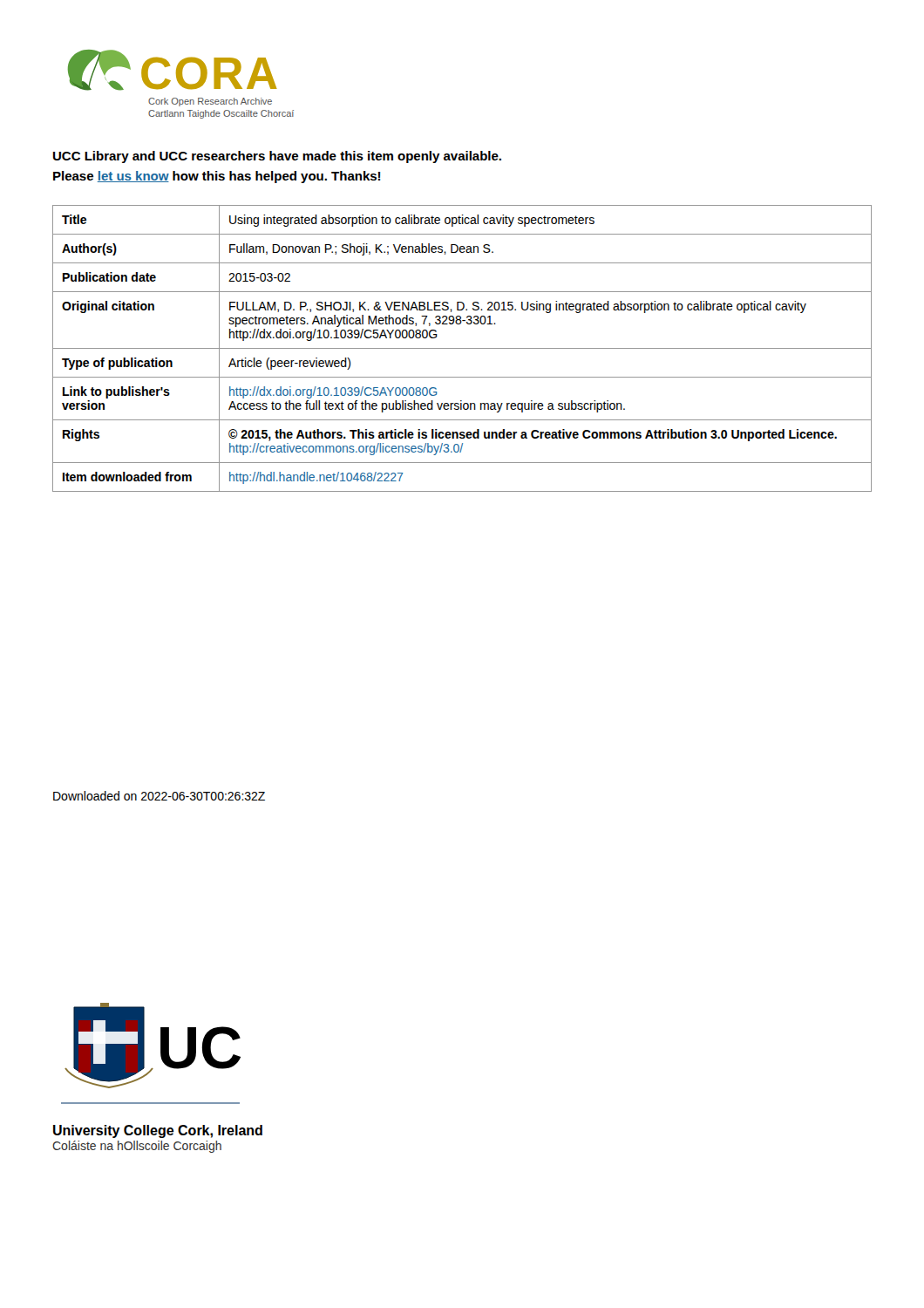924x1308 pixels.
Task: Find the table that mentions "© 2015, the Authors."
Action: point(462,348)
